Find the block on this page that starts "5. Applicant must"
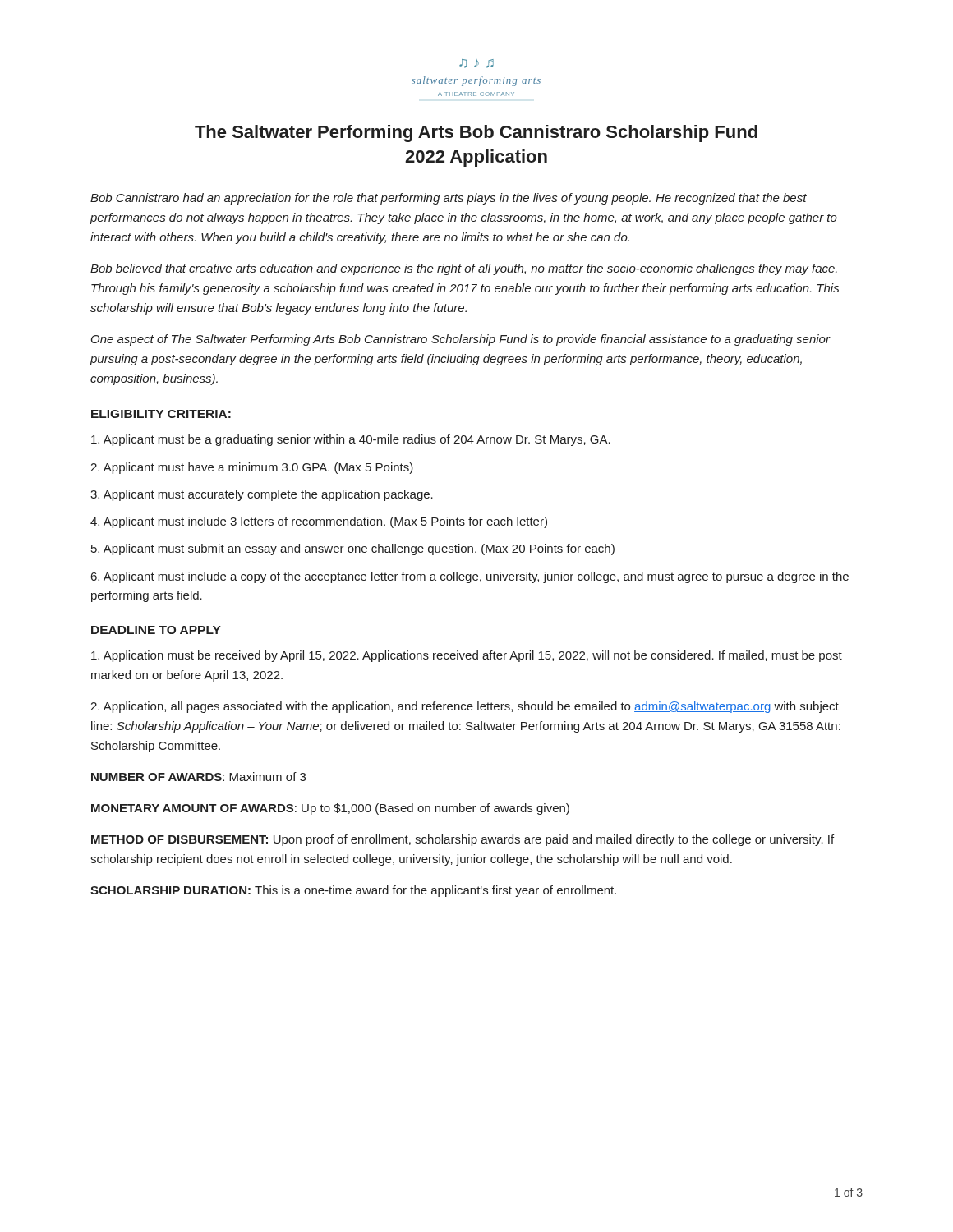This screenshot has height=1232, width=953. [x=353, y=549]
